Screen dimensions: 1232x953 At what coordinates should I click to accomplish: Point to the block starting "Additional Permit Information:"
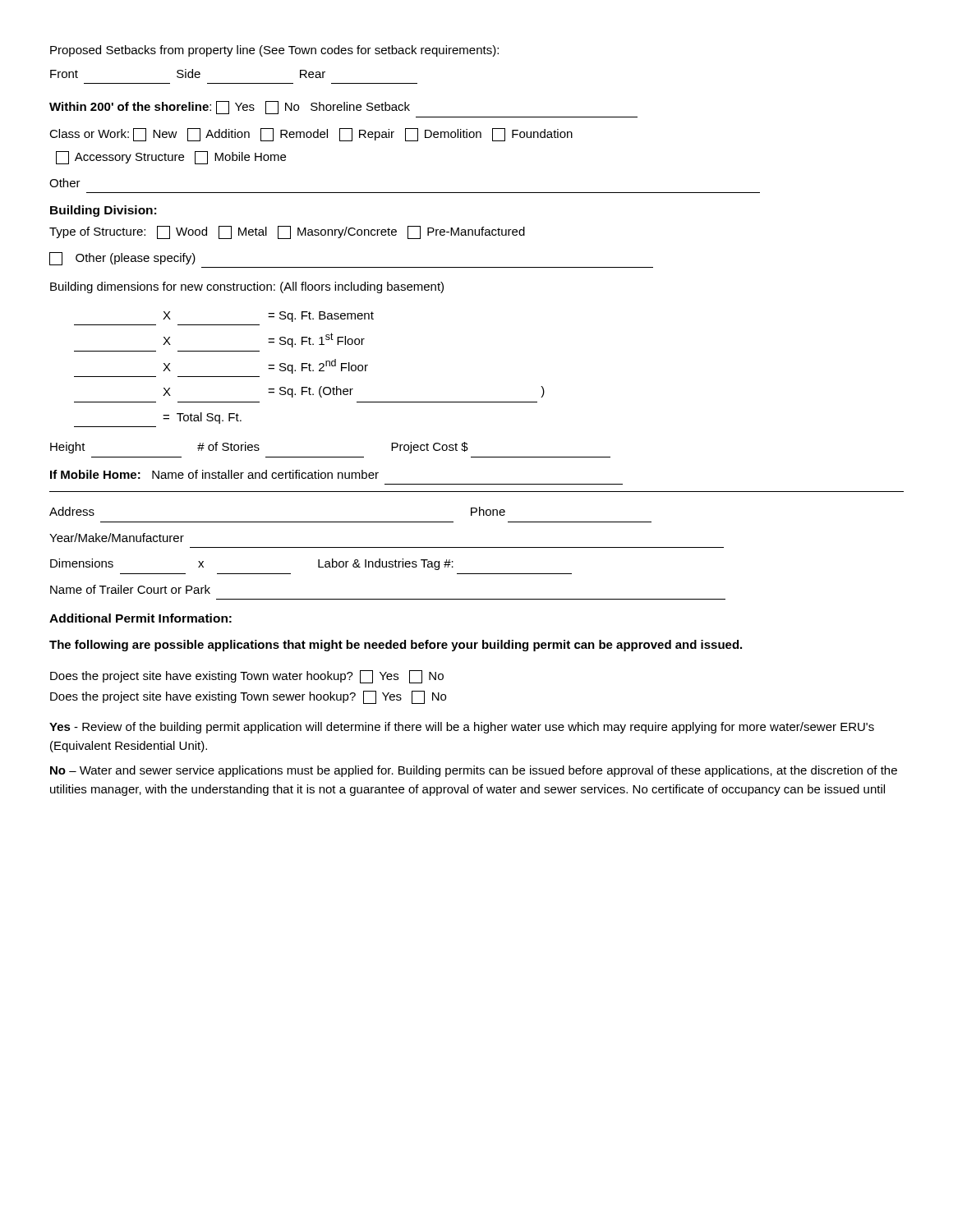[x=141, y=618]
